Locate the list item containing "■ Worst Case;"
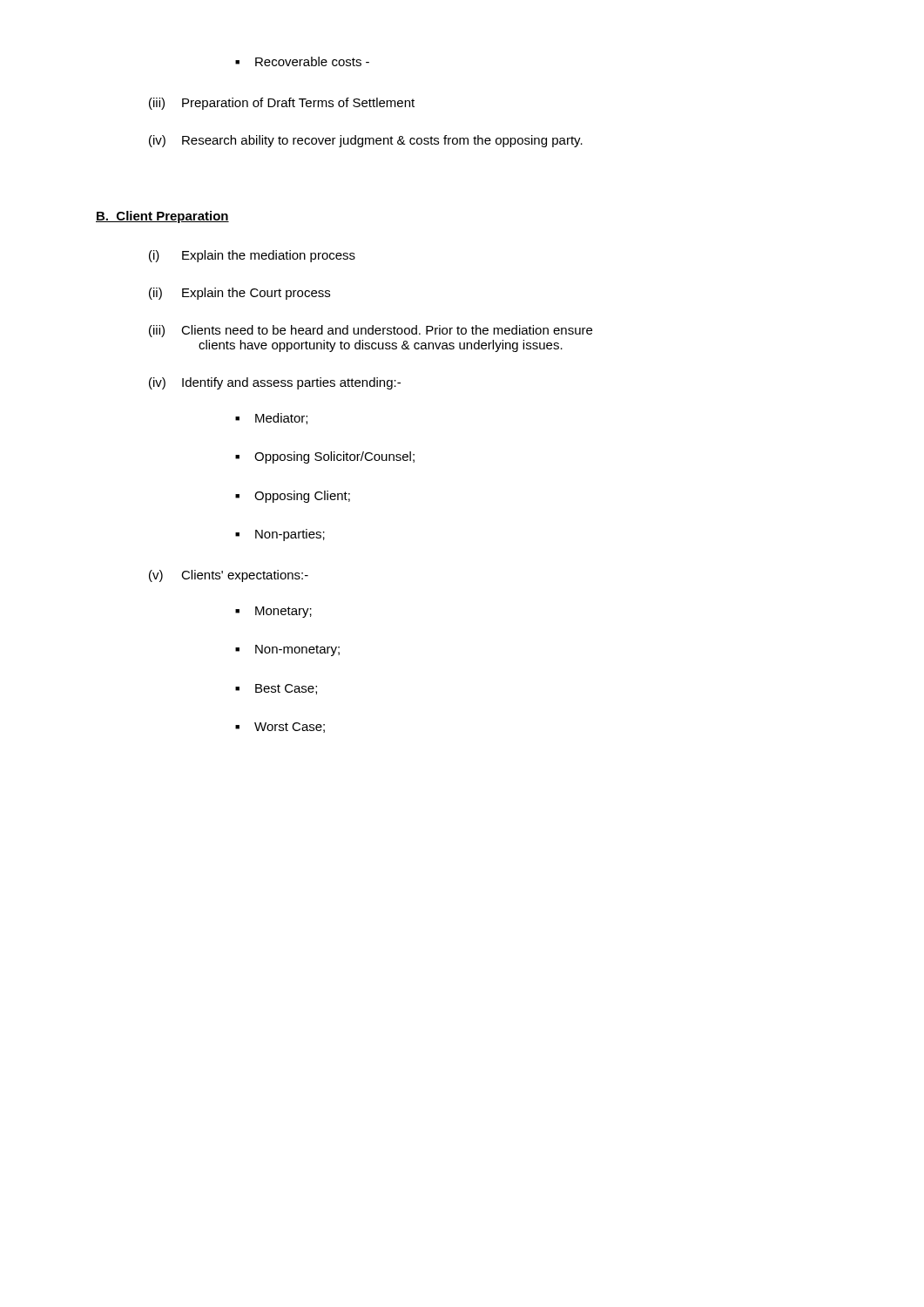The height and width of the screenshot is (1307, 924). pyautogui.click(x=281, y=727)
